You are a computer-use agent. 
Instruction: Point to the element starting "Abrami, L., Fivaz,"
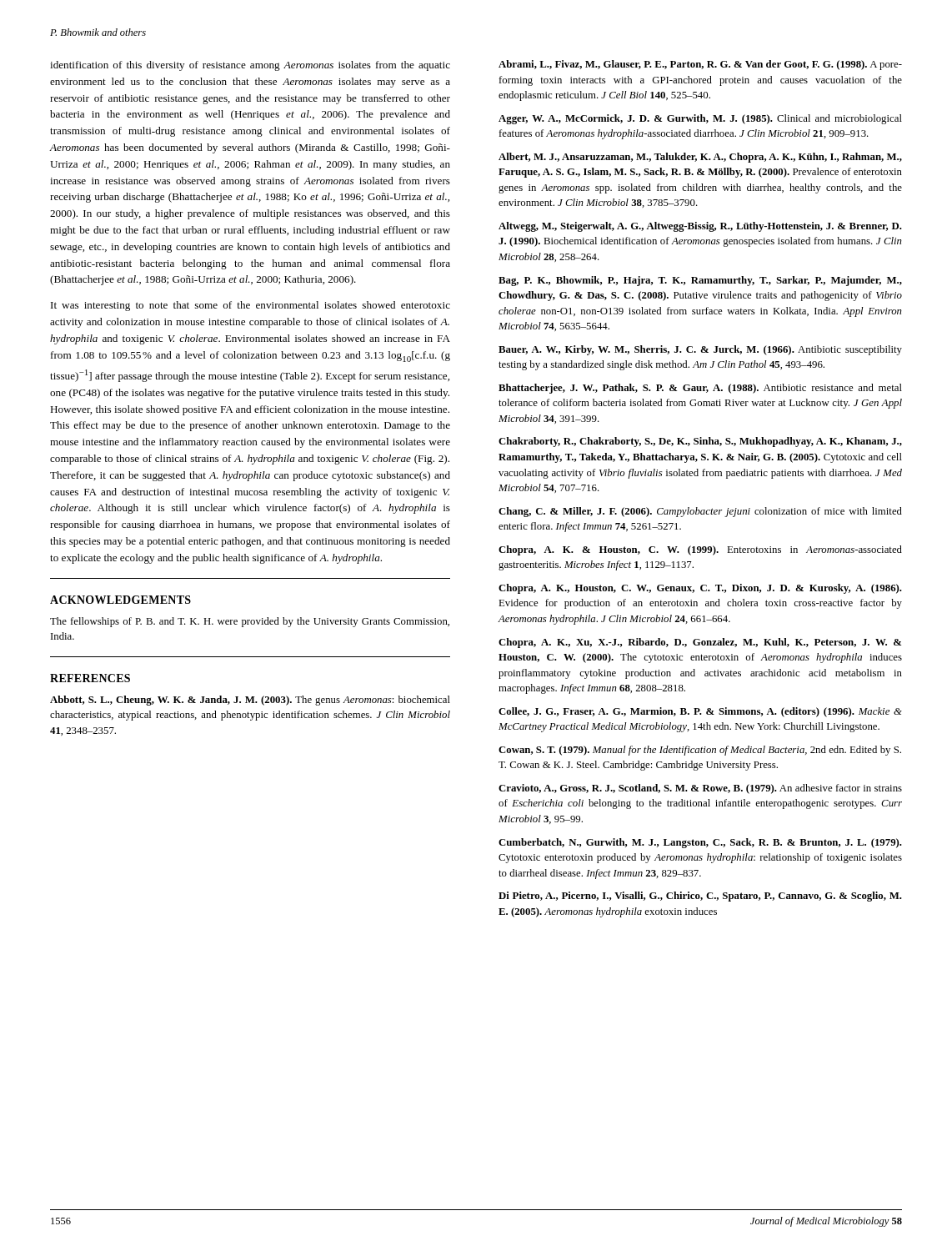click(700, 80)
